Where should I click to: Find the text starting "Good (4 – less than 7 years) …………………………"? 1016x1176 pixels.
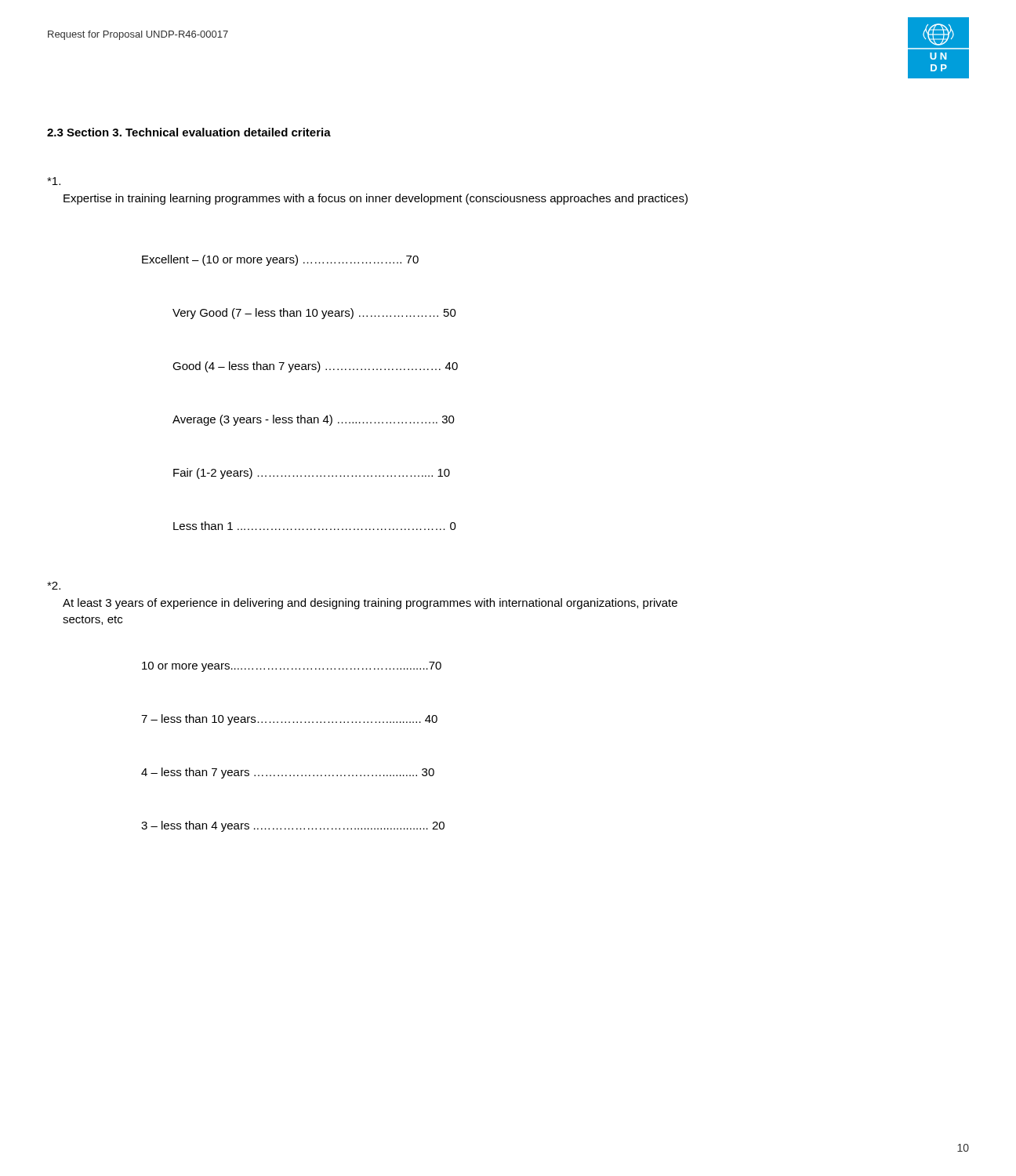pos(315,366)
